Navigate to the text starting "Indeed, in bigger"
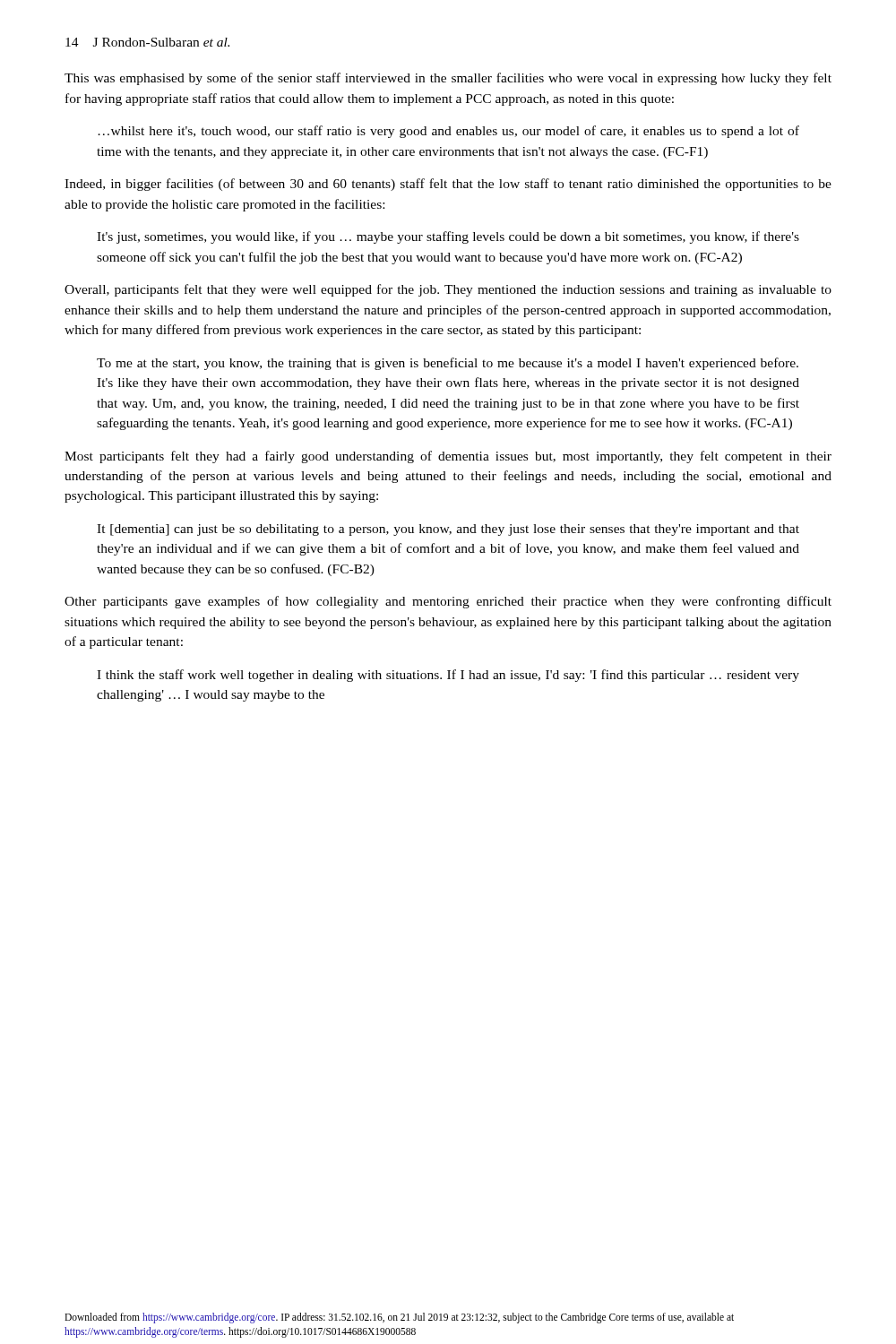The height and width of the screenshot is (1344, 896). (x=448, y=194)
